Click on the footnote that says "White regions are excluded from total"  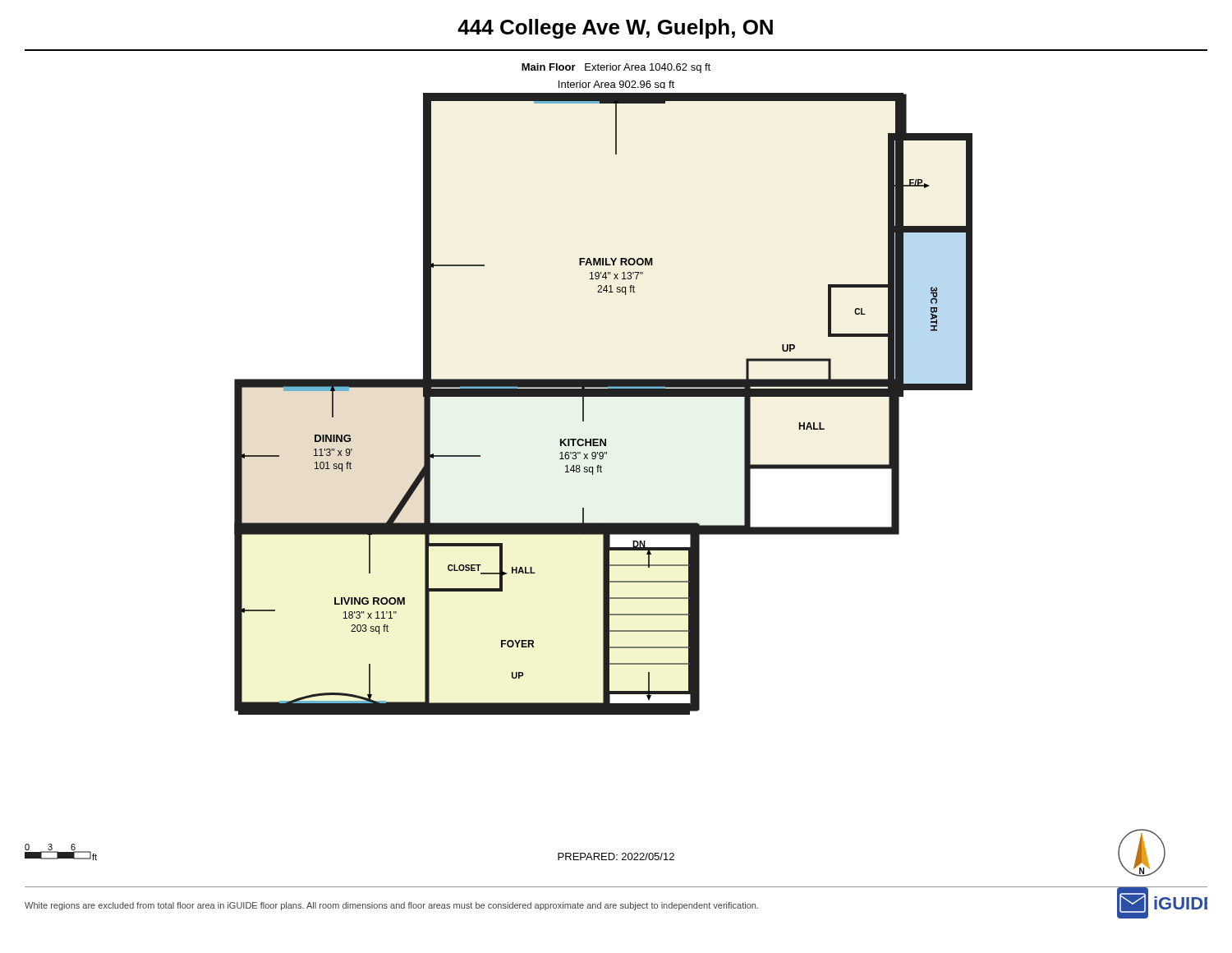(x=392, y=905)
